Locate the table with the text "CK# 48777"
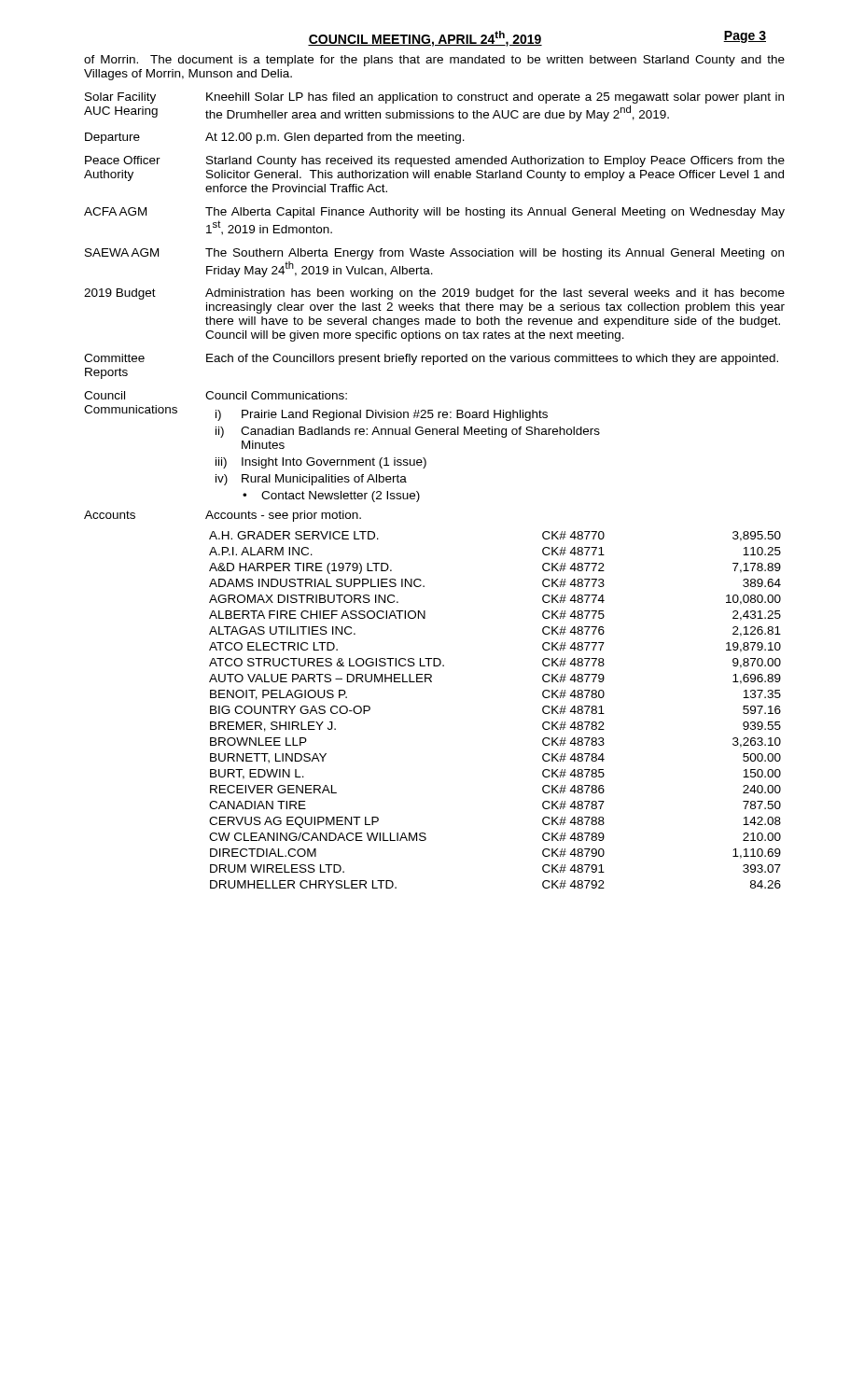 (x=495, y=710)
